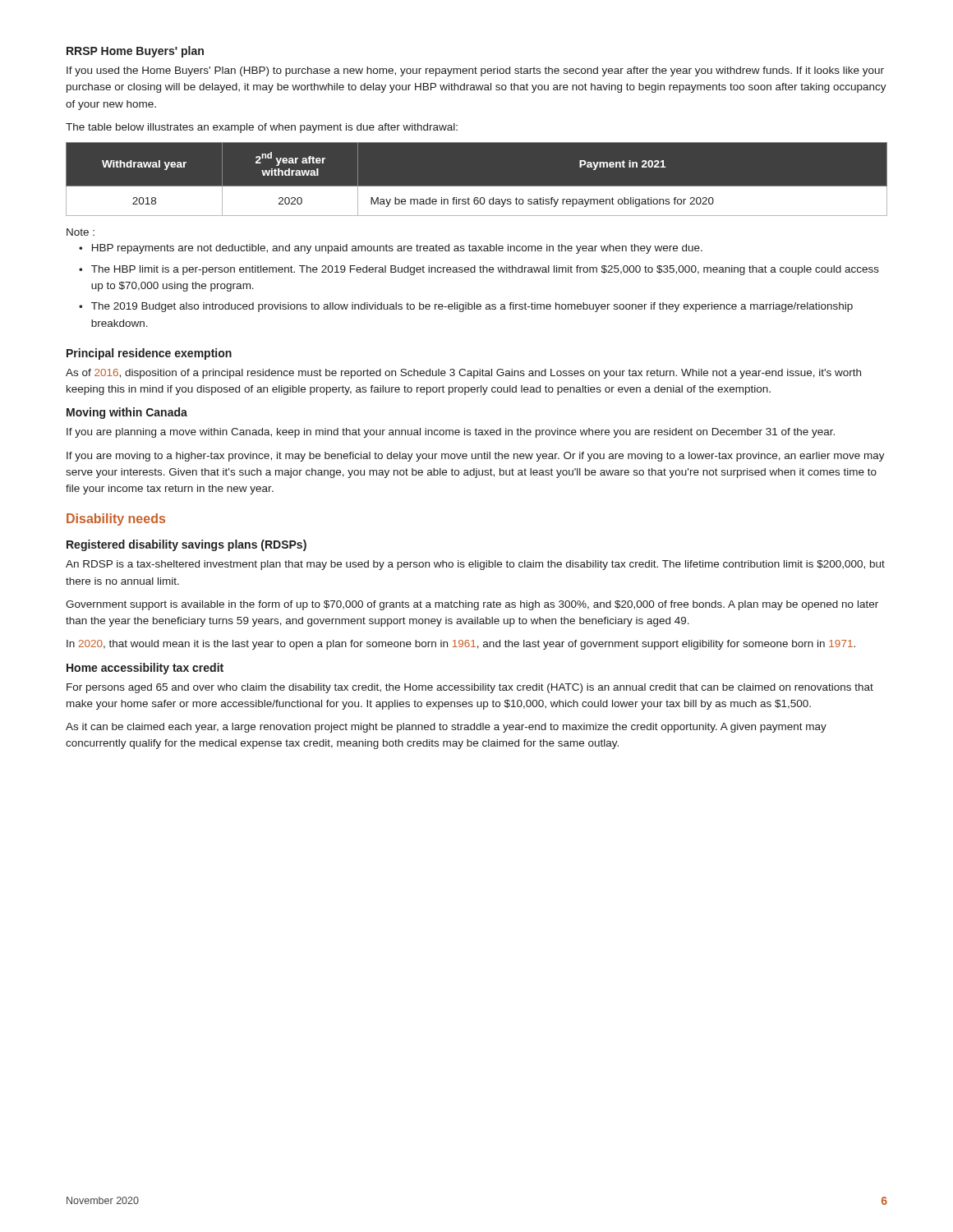
Task: Locate the section header that says "RRSP Home Buyers' plan"
Action: click(x=135, y=51)
